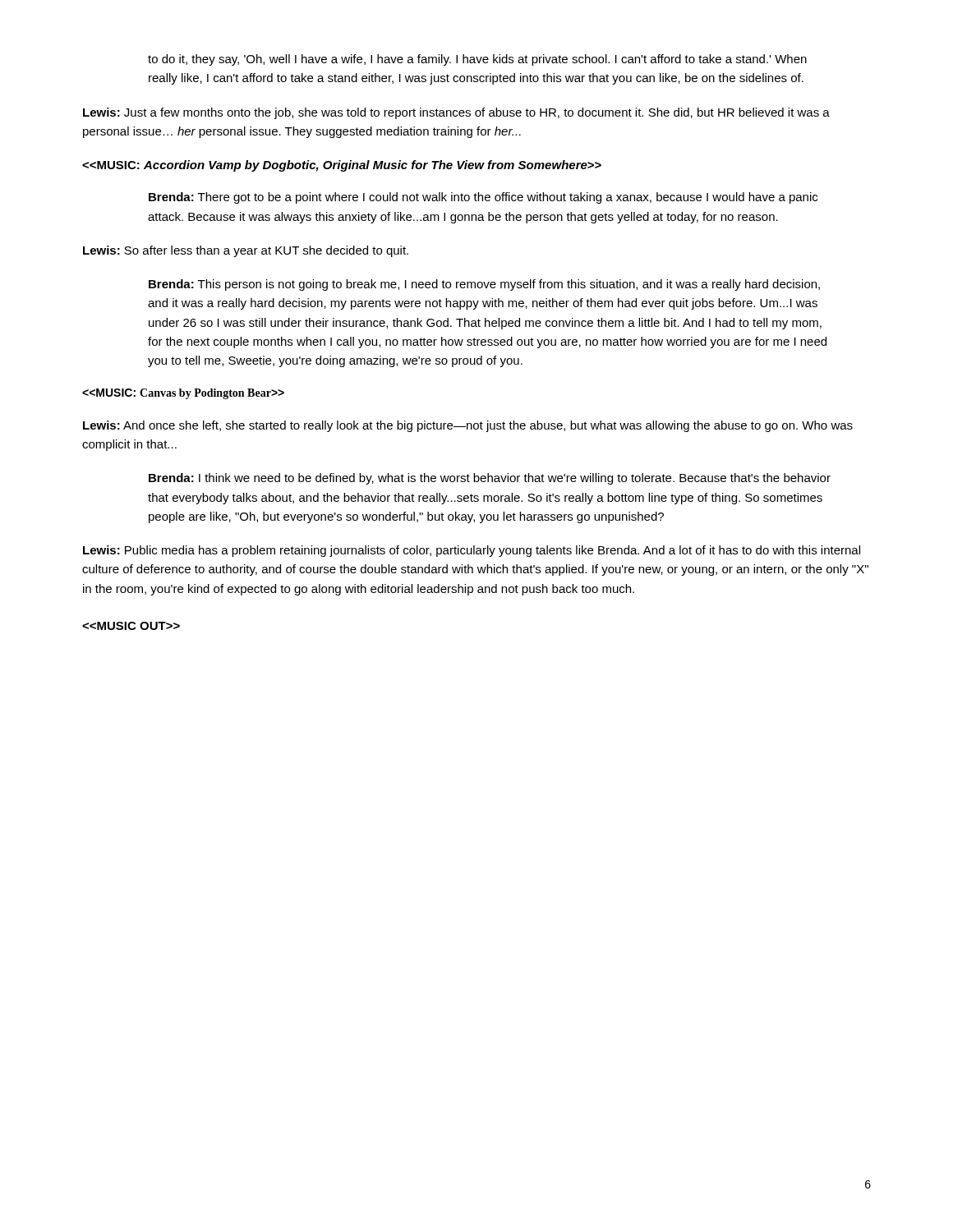The image size is (953, 1232).
Task: Click the passage that begins "to do it, they say, 'Oh, well"
Action: click(x=477, y=68)
